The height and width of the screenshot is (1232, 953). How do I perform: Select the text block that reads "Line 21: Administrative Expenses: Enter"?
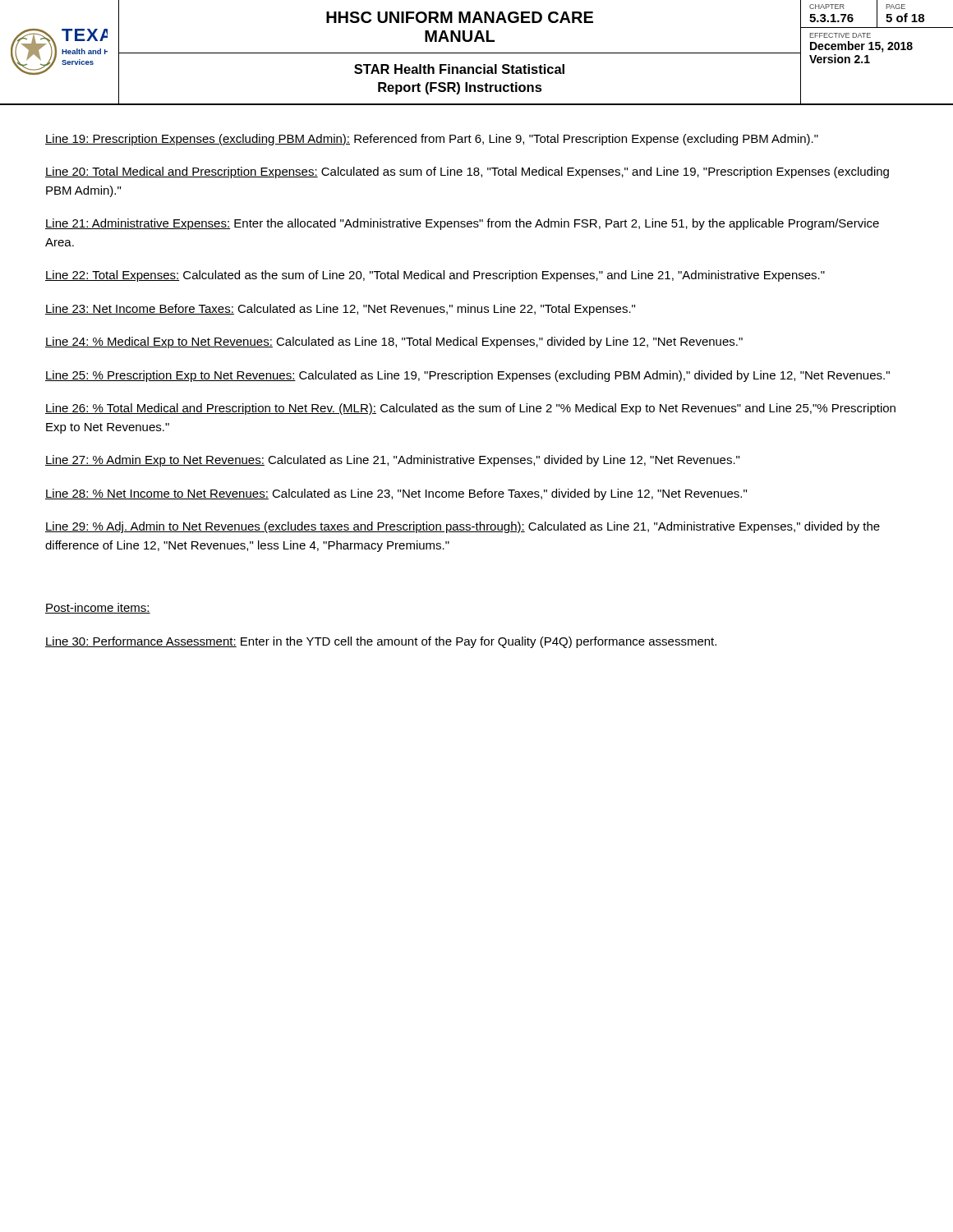click(462, 232)
